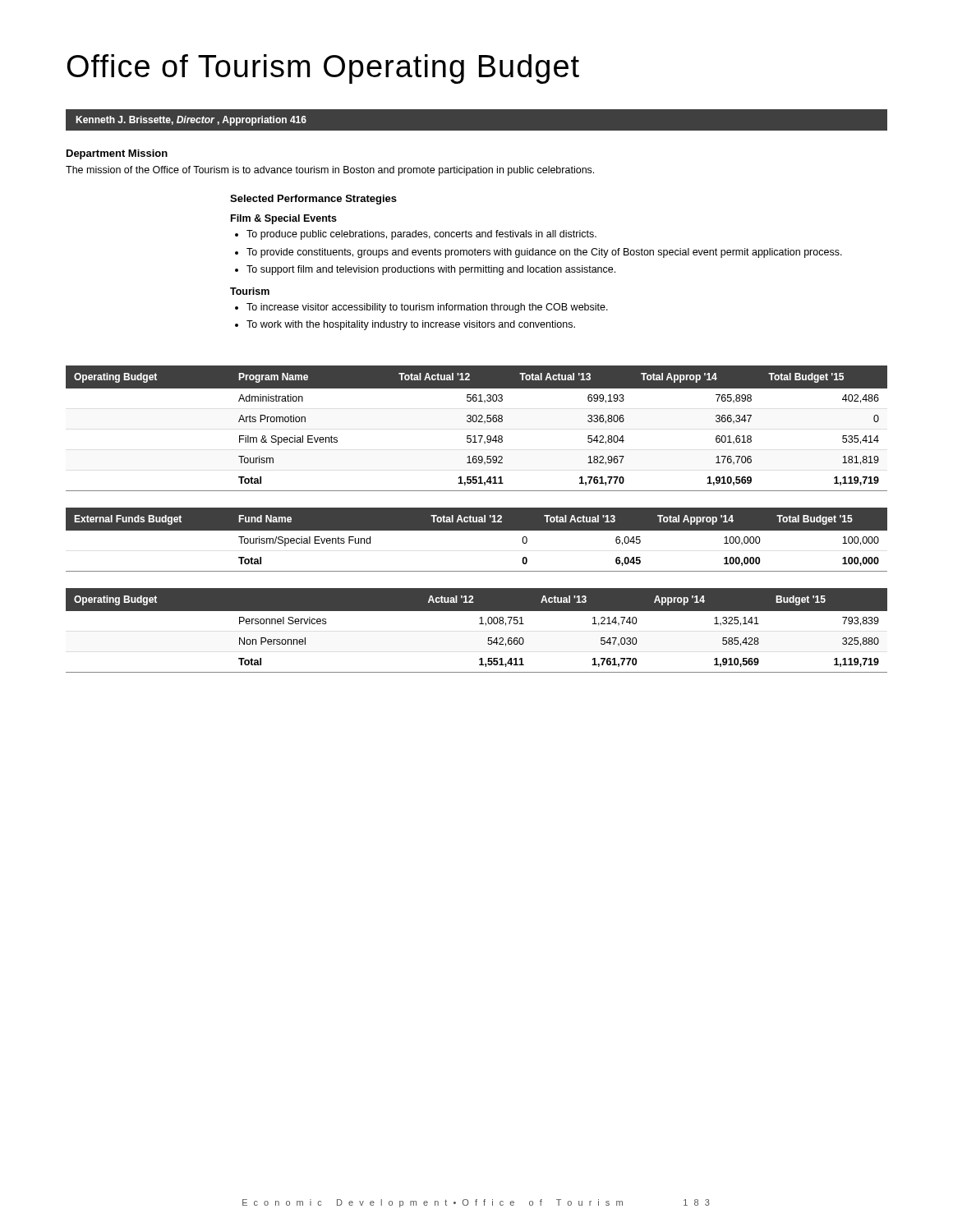The width and height of the screenshot is (953, 1232).
Task: Locate the title with the text "Office of Tourism Operating Budget"
Action: (476, 67)
